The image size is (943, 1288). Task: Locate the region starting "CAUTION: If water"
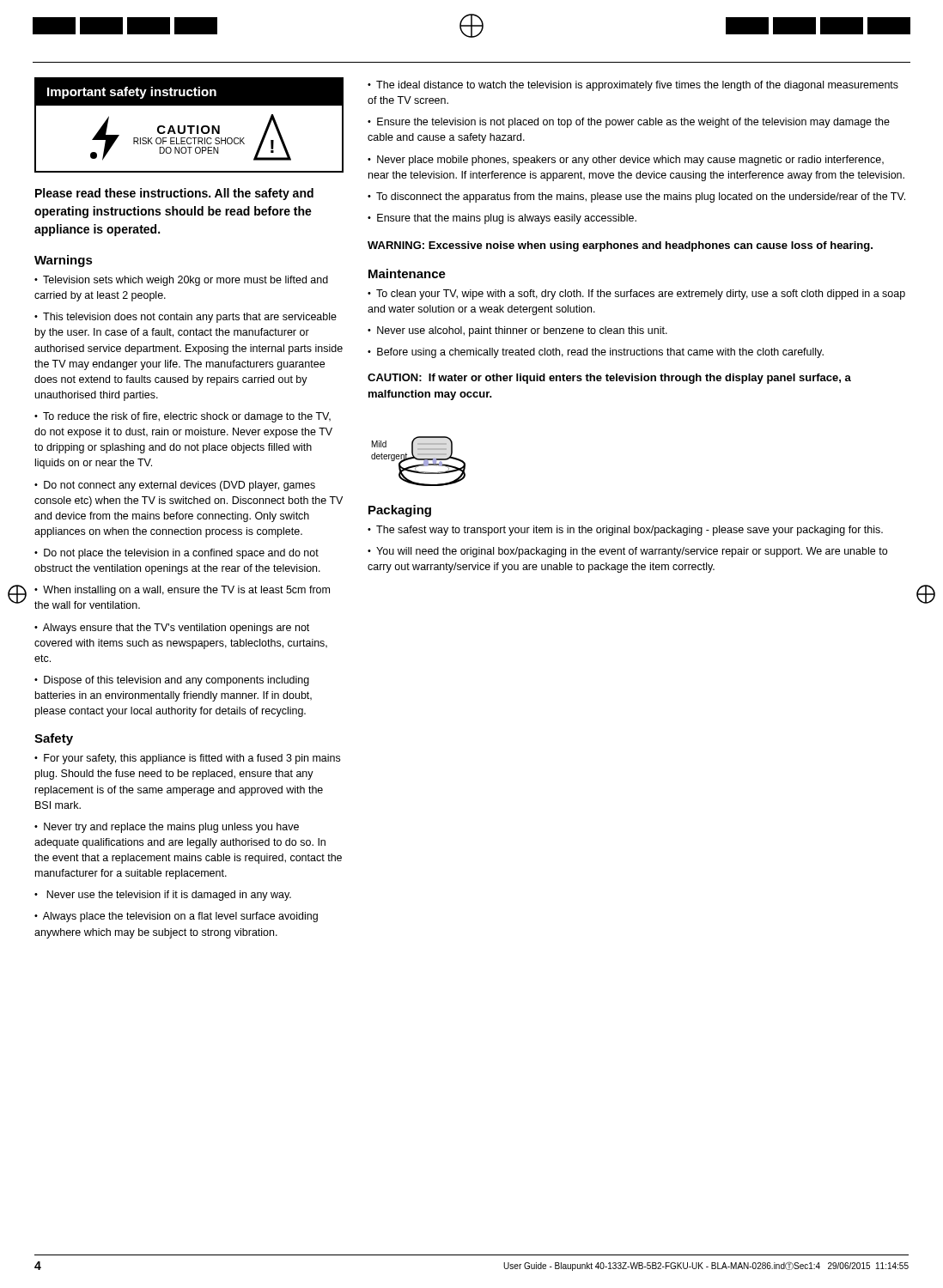609,386
